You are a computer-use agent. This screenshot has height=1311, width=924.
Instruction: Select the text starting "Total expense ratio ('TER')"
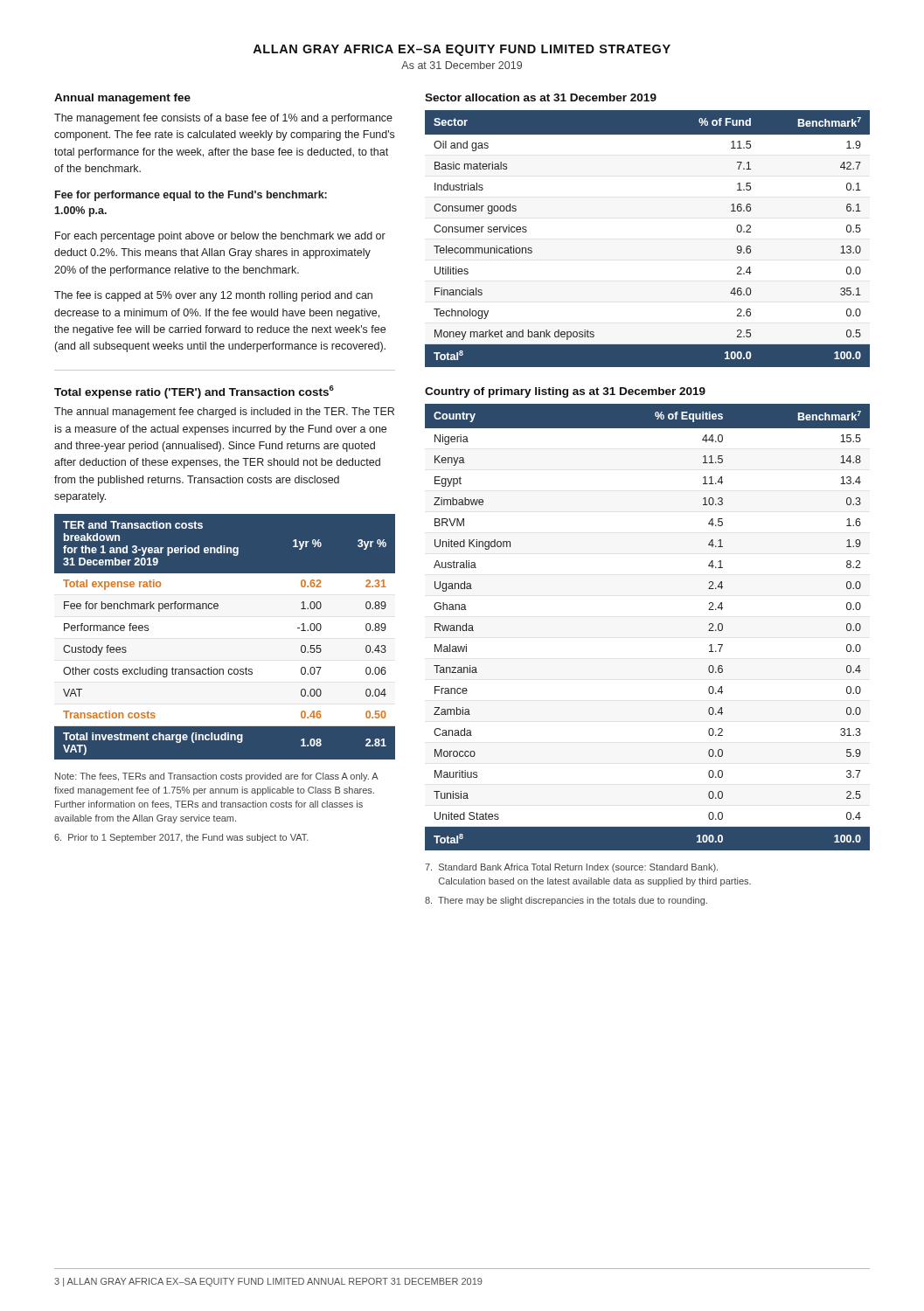[x=194, y=390]
